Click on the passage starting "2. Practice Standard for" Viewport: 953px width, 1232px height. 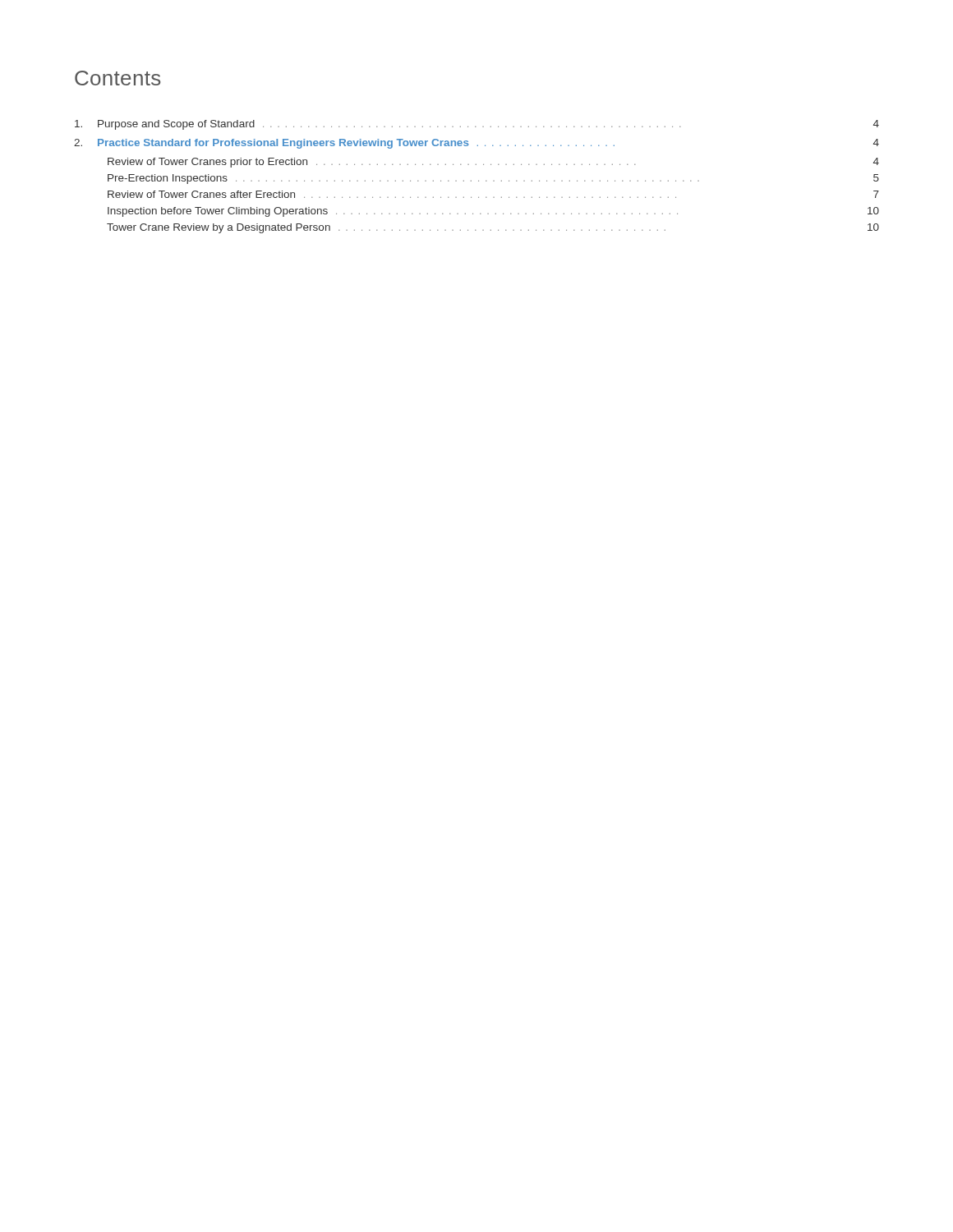(x=476, y=143)
